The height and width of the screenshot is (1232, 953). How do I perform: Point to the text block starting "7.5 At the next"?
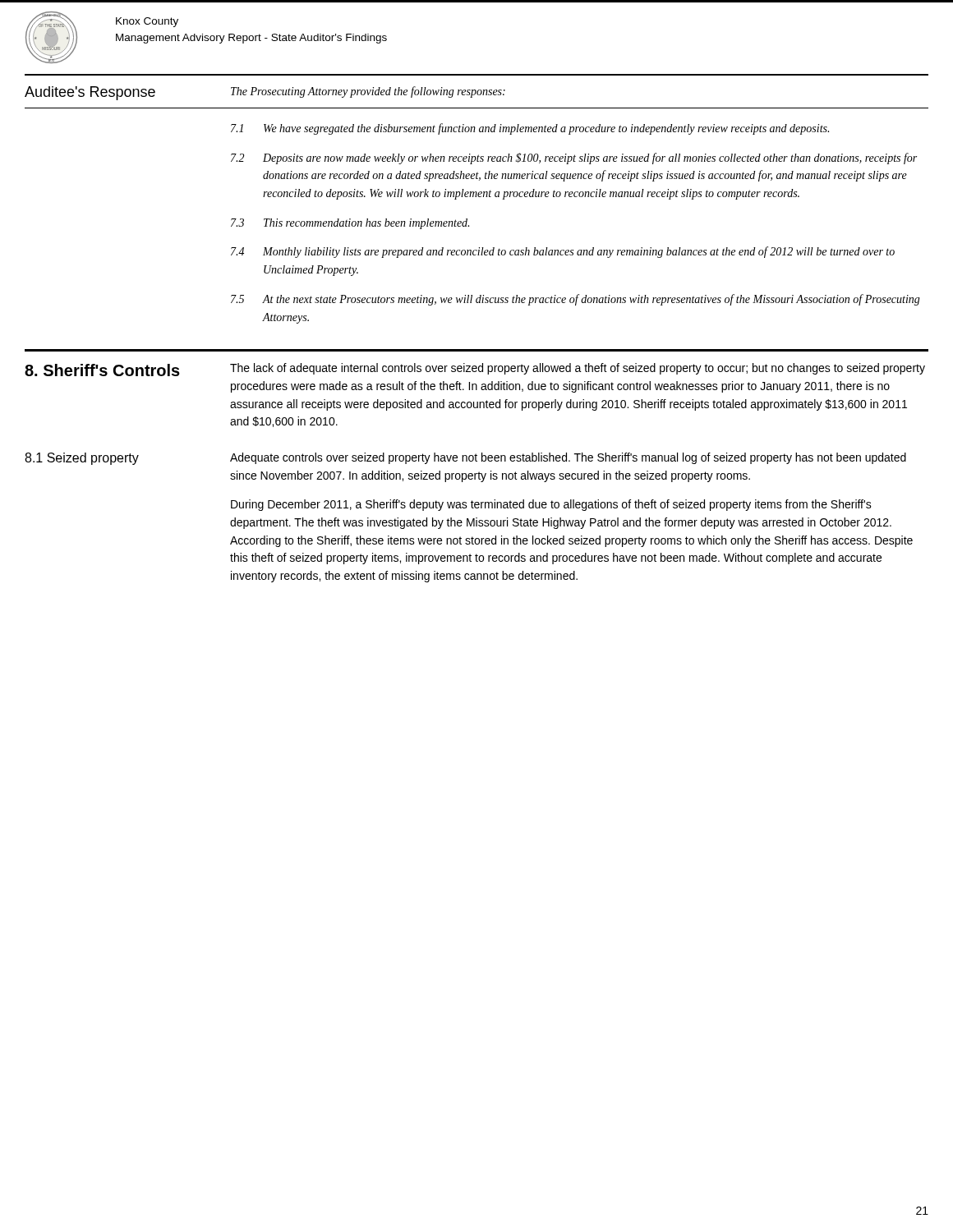click(579, 308)
